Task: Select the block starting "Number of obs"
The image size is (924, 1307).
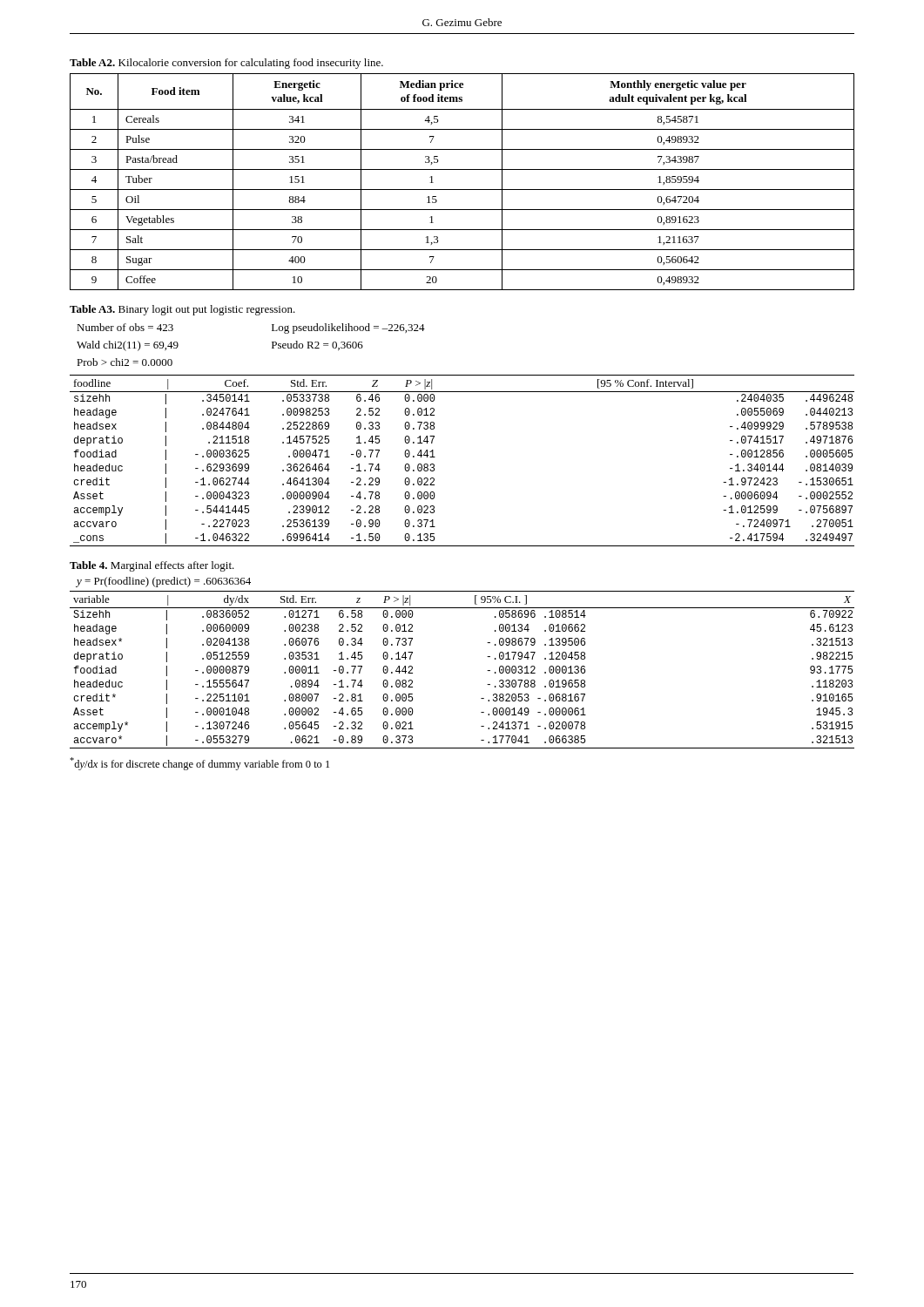Action: [124, 328]
